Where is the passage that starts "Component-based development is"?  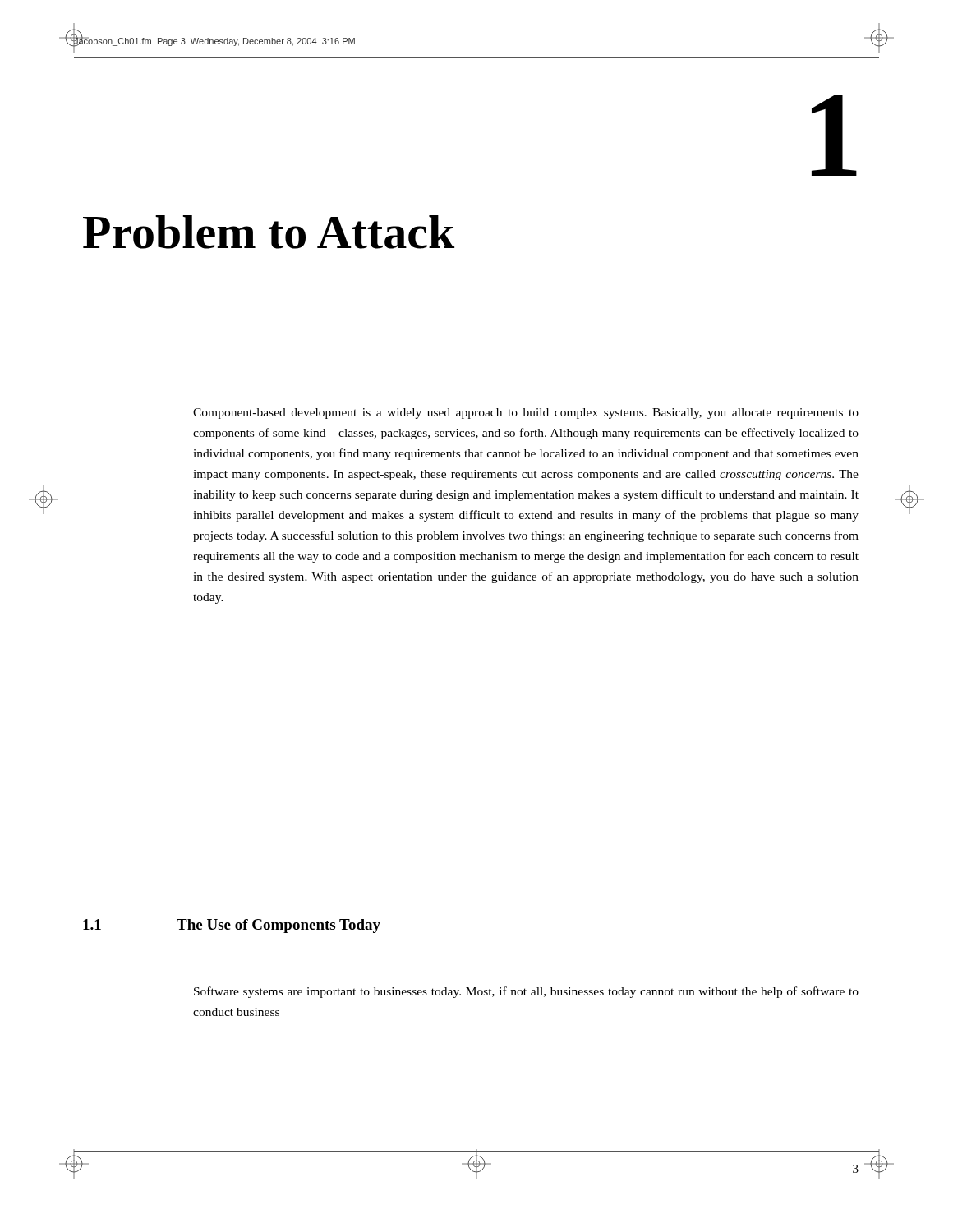pyautogui.click(x=526, y=504)
